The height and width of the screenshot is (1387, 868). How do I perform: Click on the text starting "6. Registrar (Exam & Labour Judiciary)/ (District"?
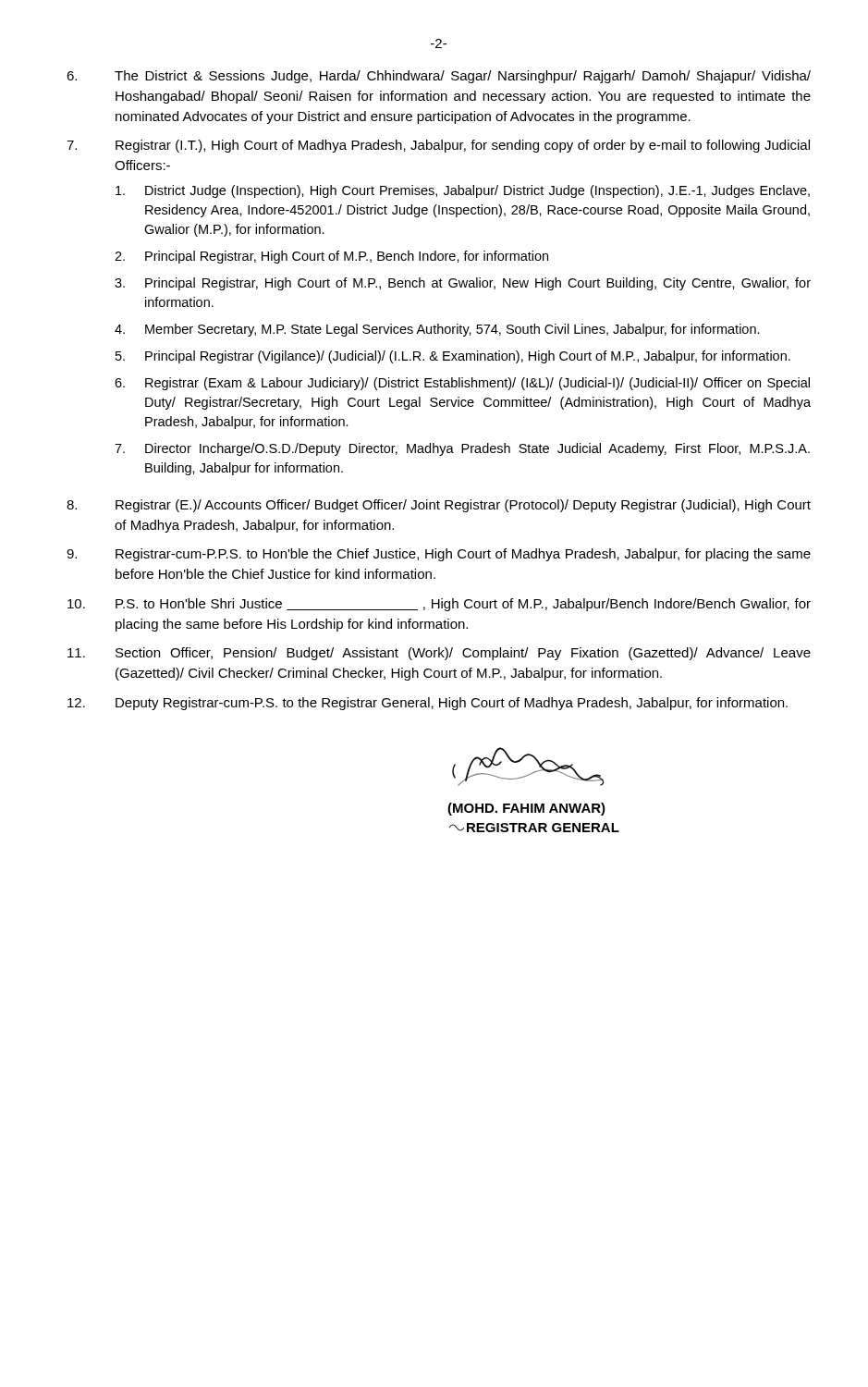tap(463, 403)
